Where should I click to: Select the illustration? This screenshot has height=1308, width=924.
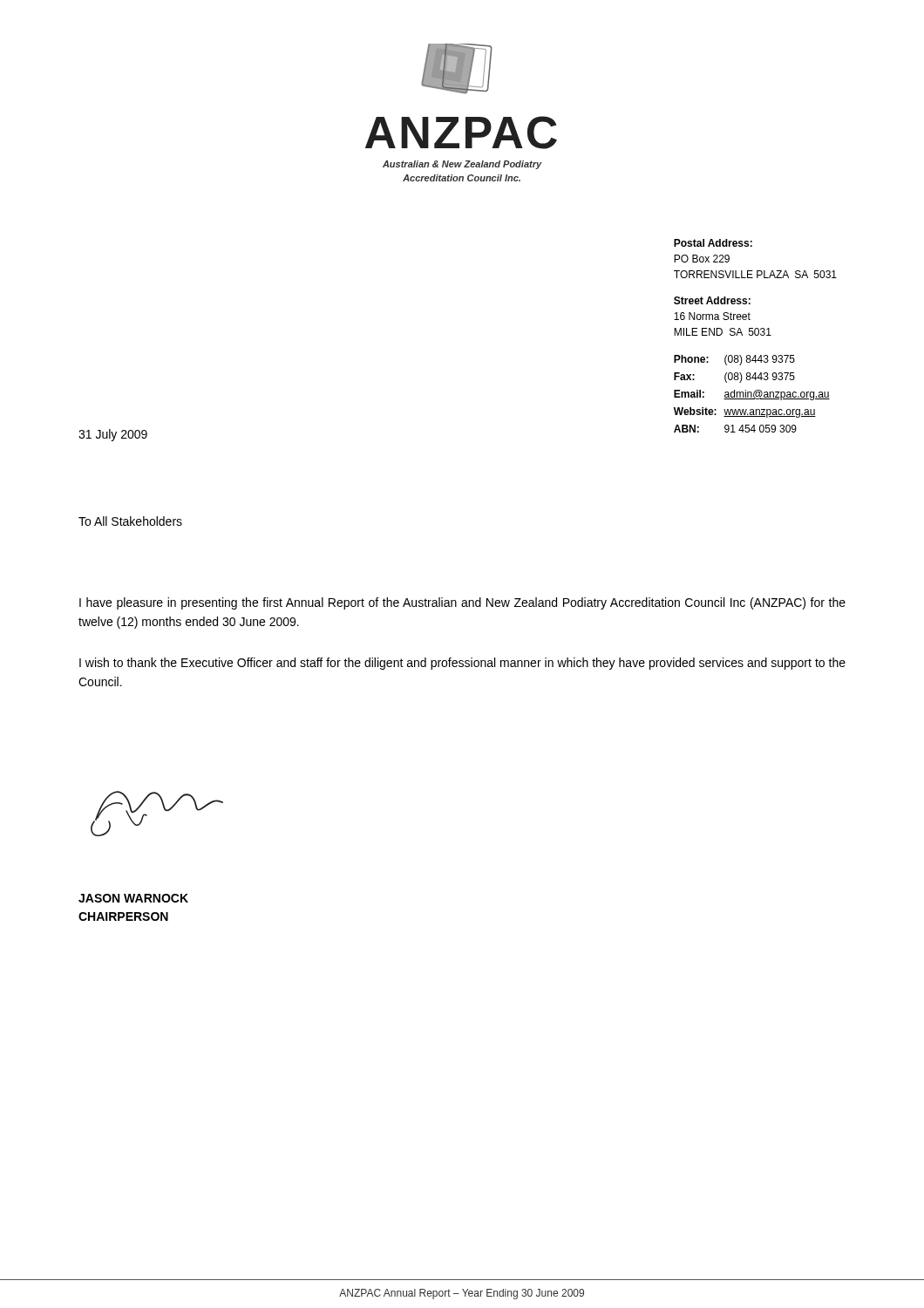[166, 808]
